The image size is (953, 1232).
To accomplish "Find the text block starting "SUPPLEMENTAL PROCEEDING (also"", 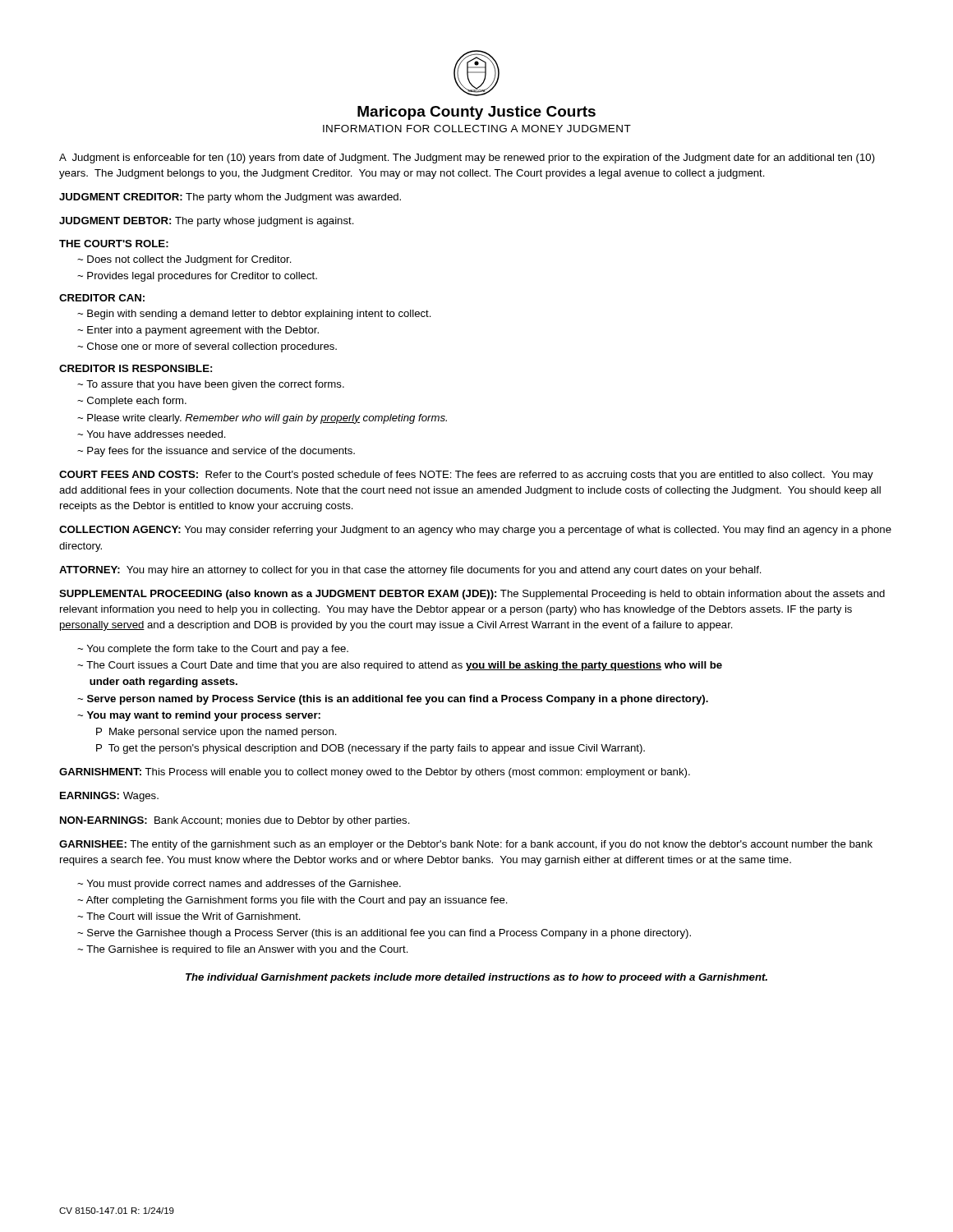I will [472, 609].
